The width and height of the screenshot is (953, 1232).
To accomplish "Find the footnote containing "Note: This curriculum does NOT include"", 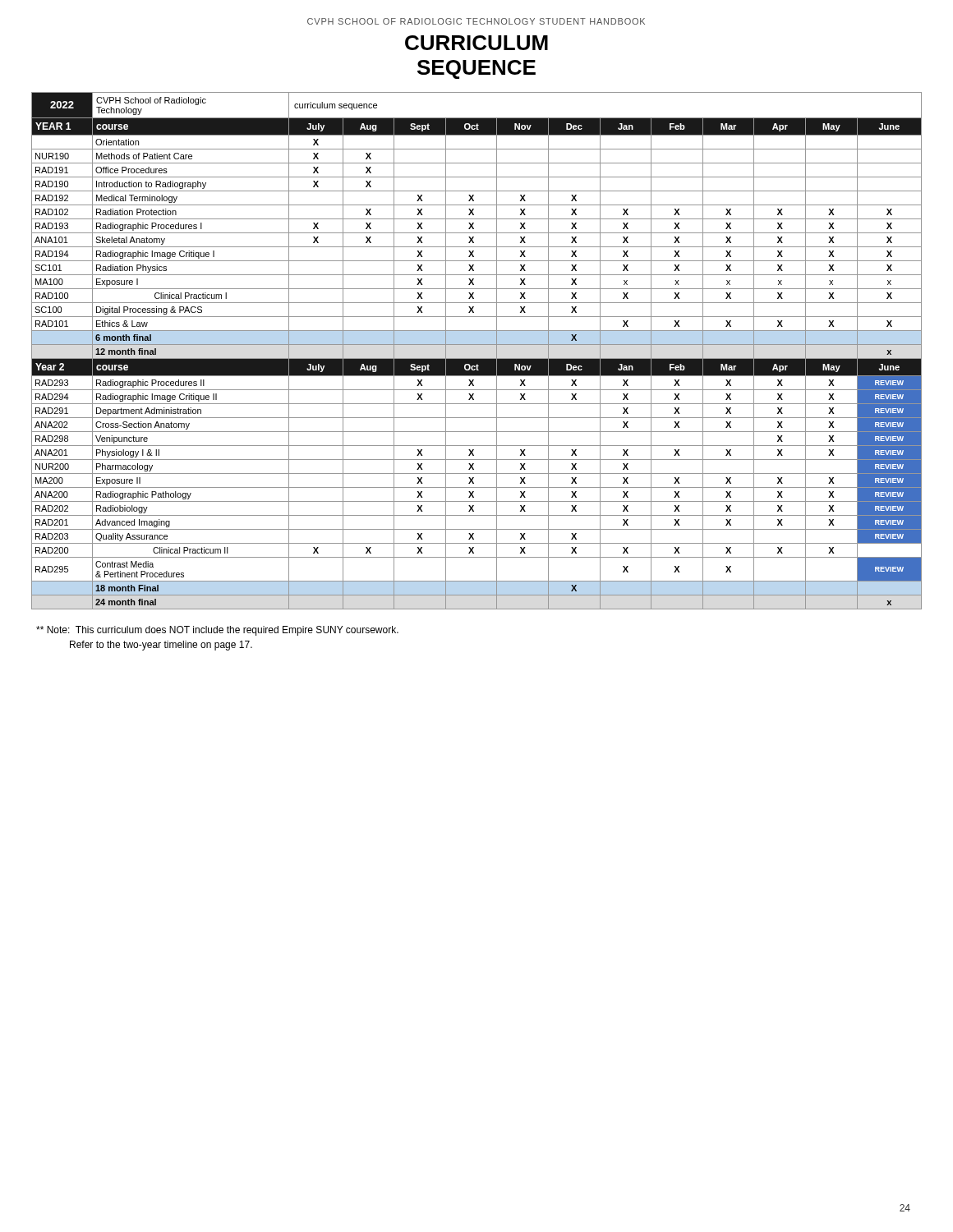I will [217, 637].
